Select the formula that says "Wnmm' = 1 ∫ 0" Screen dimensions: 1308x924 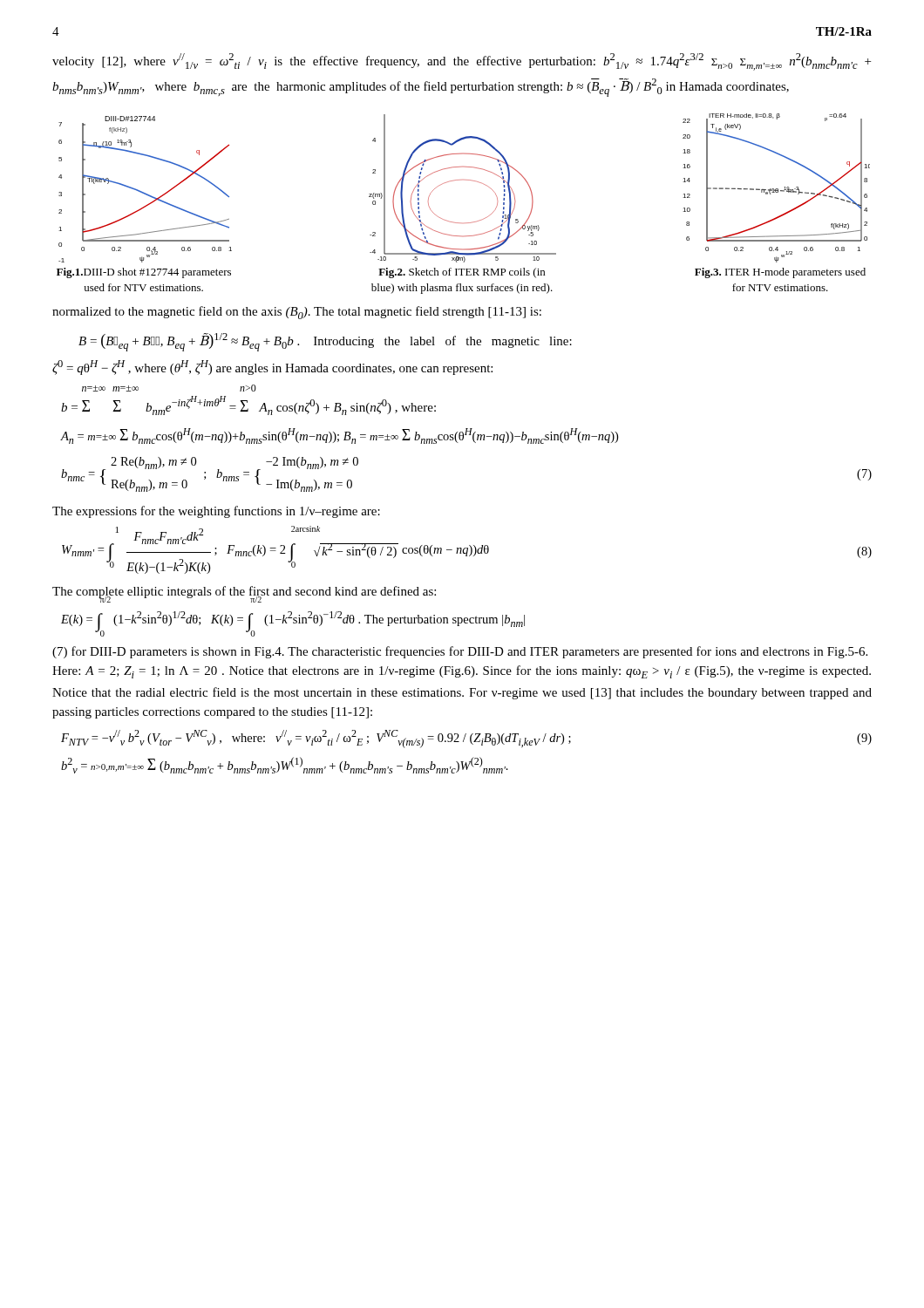466,551
